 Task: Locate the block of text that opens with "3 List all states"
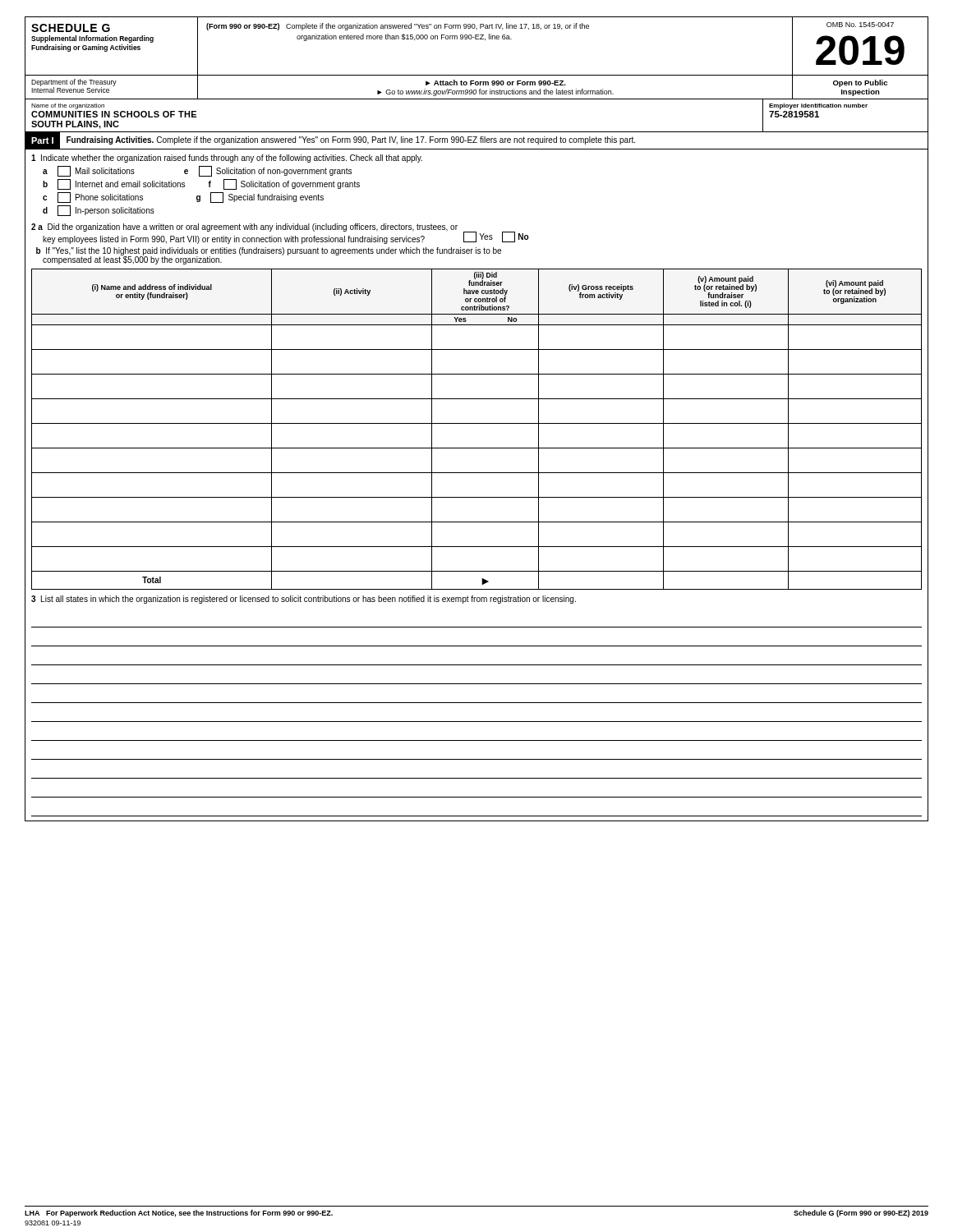304,599
